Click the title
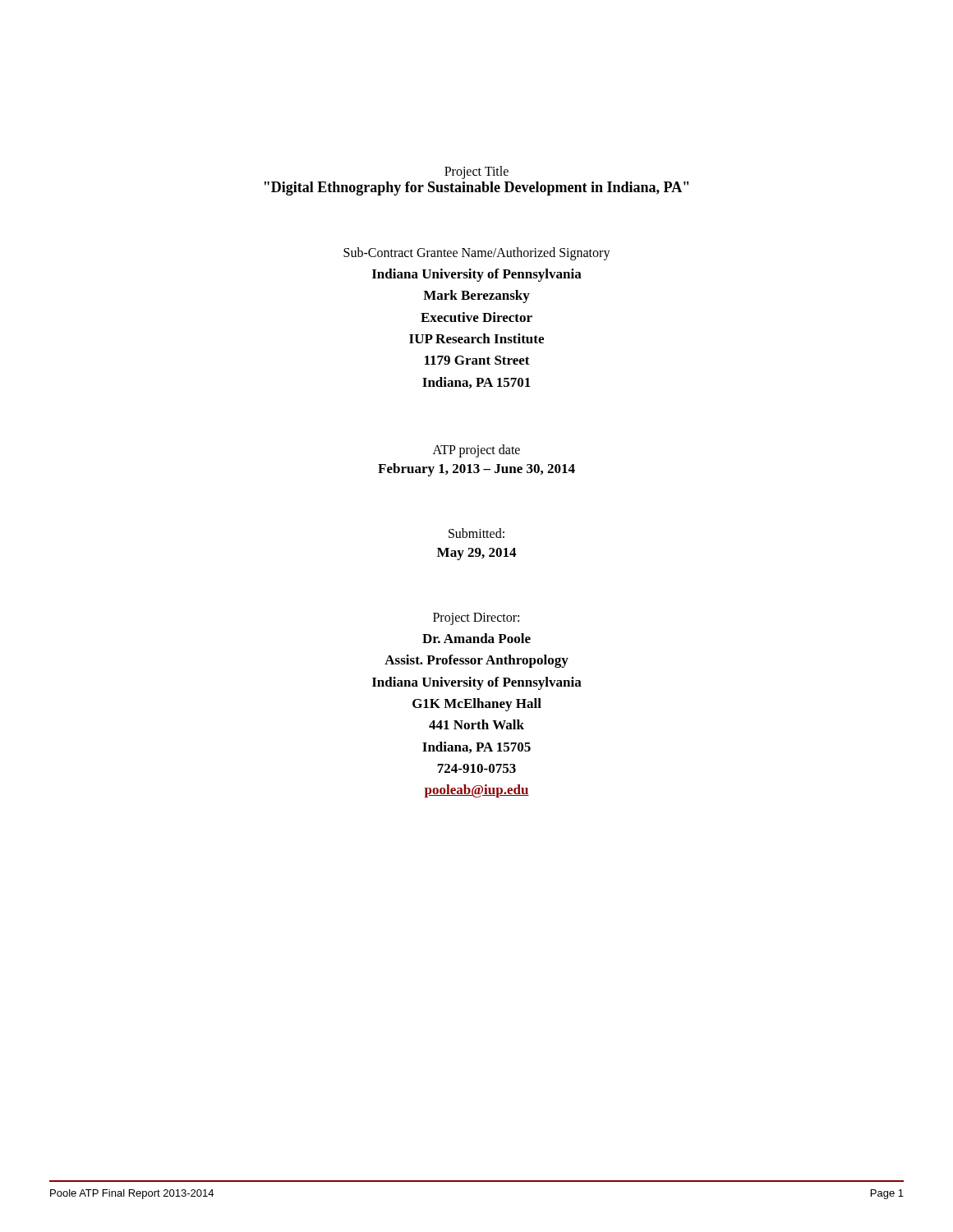Screen dimensions: 1232x953 (476, 180)
